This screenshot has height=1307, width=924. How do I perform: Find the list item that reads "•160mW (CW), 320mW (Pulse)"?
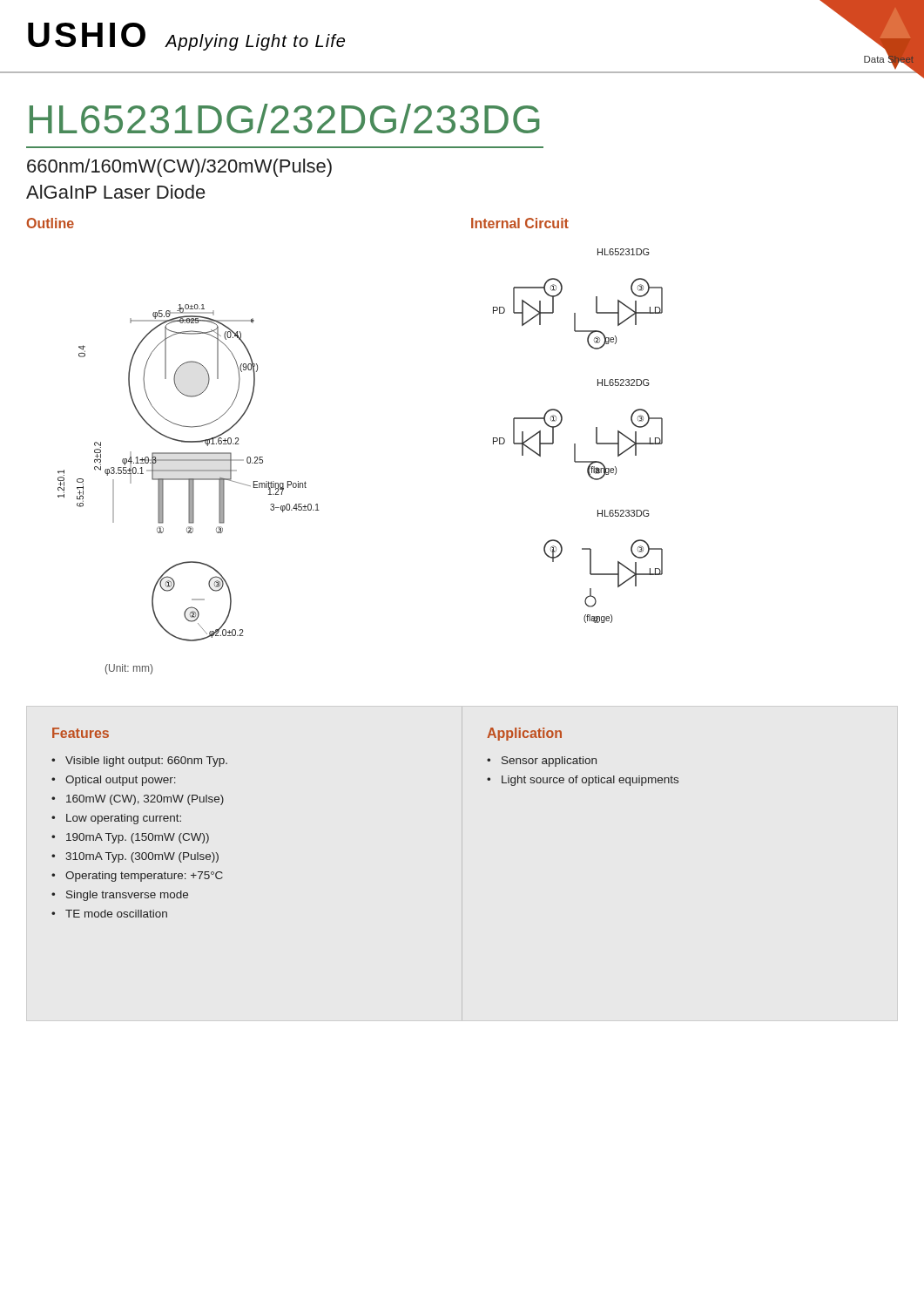tap(138, 799)
